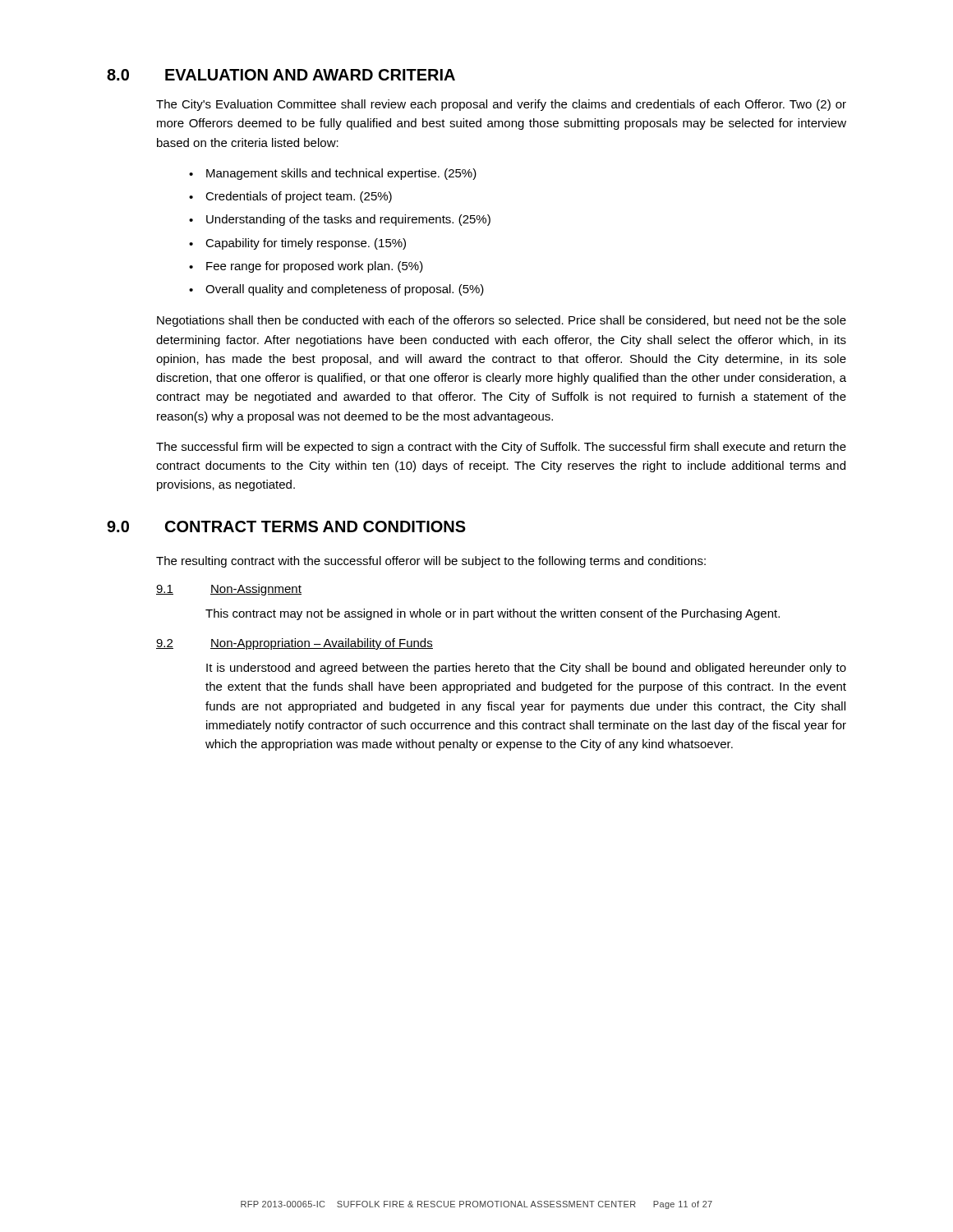Locate the text block that says "The successful firm will be expected"

pos(501,465)
